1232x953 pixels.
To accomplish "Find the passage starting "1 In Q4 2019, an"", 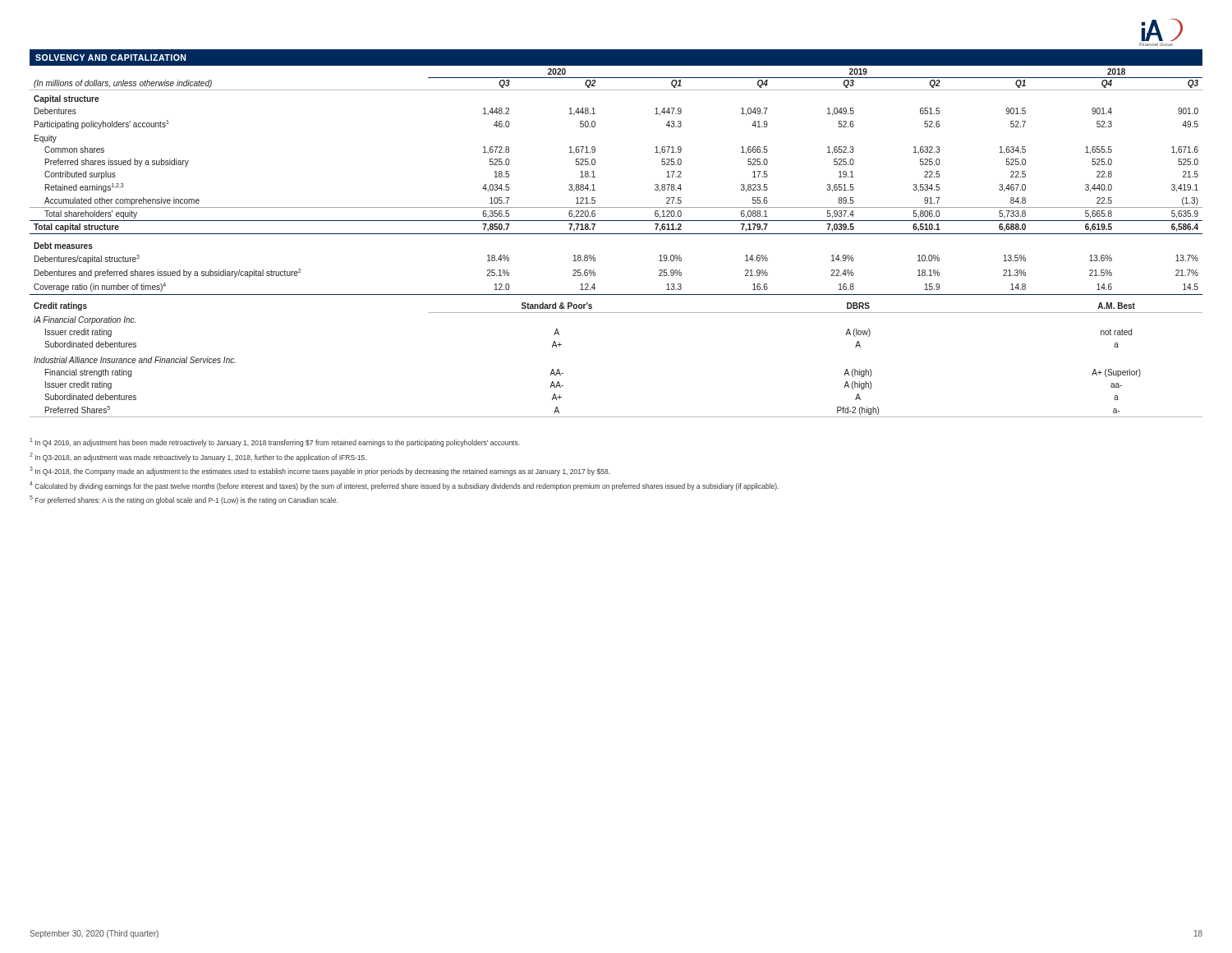I will [x=275, y=442].
